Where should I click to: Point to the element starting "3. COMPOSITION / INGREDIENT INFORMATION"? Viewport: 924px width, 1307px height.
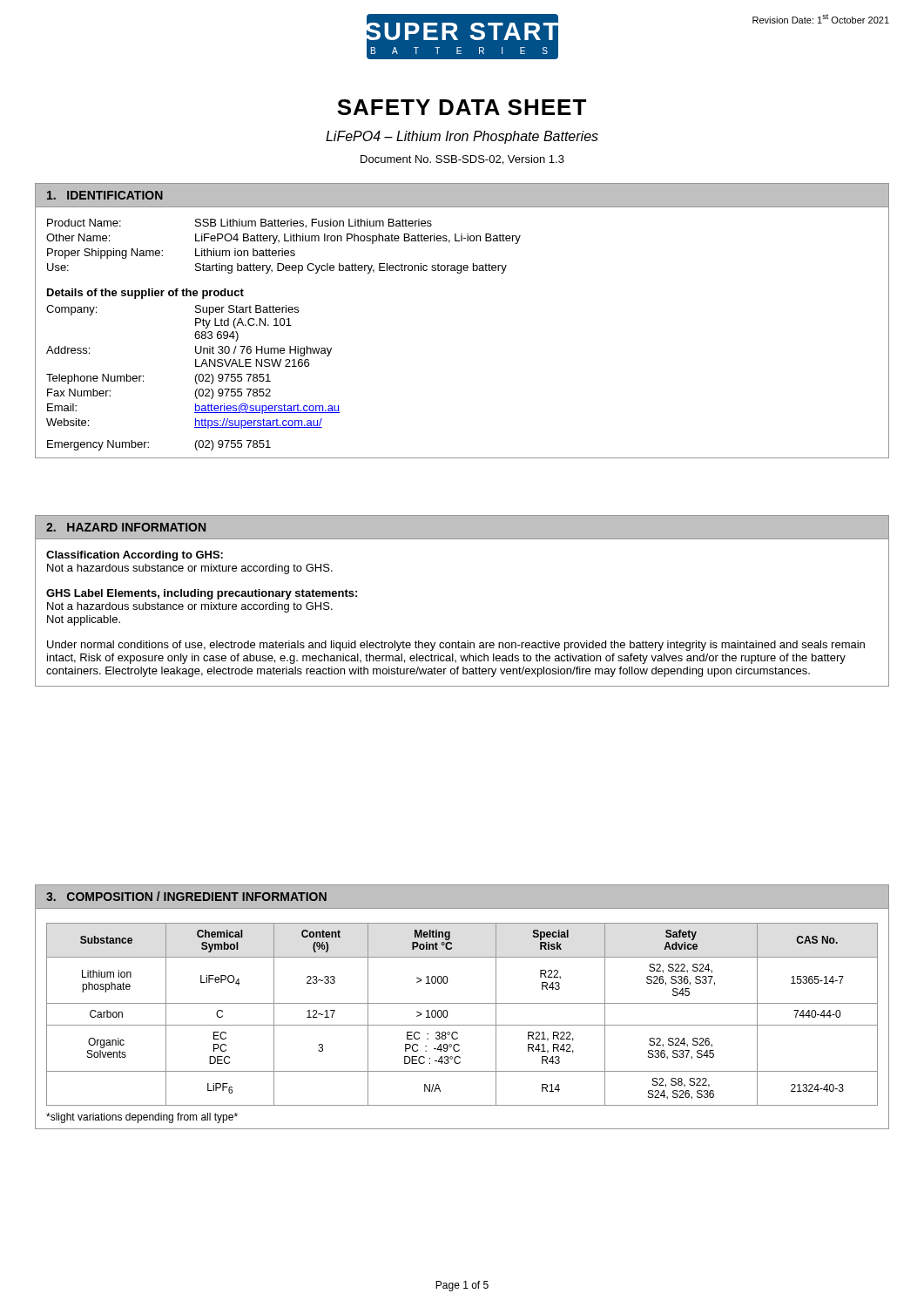[x=187, y=897]
